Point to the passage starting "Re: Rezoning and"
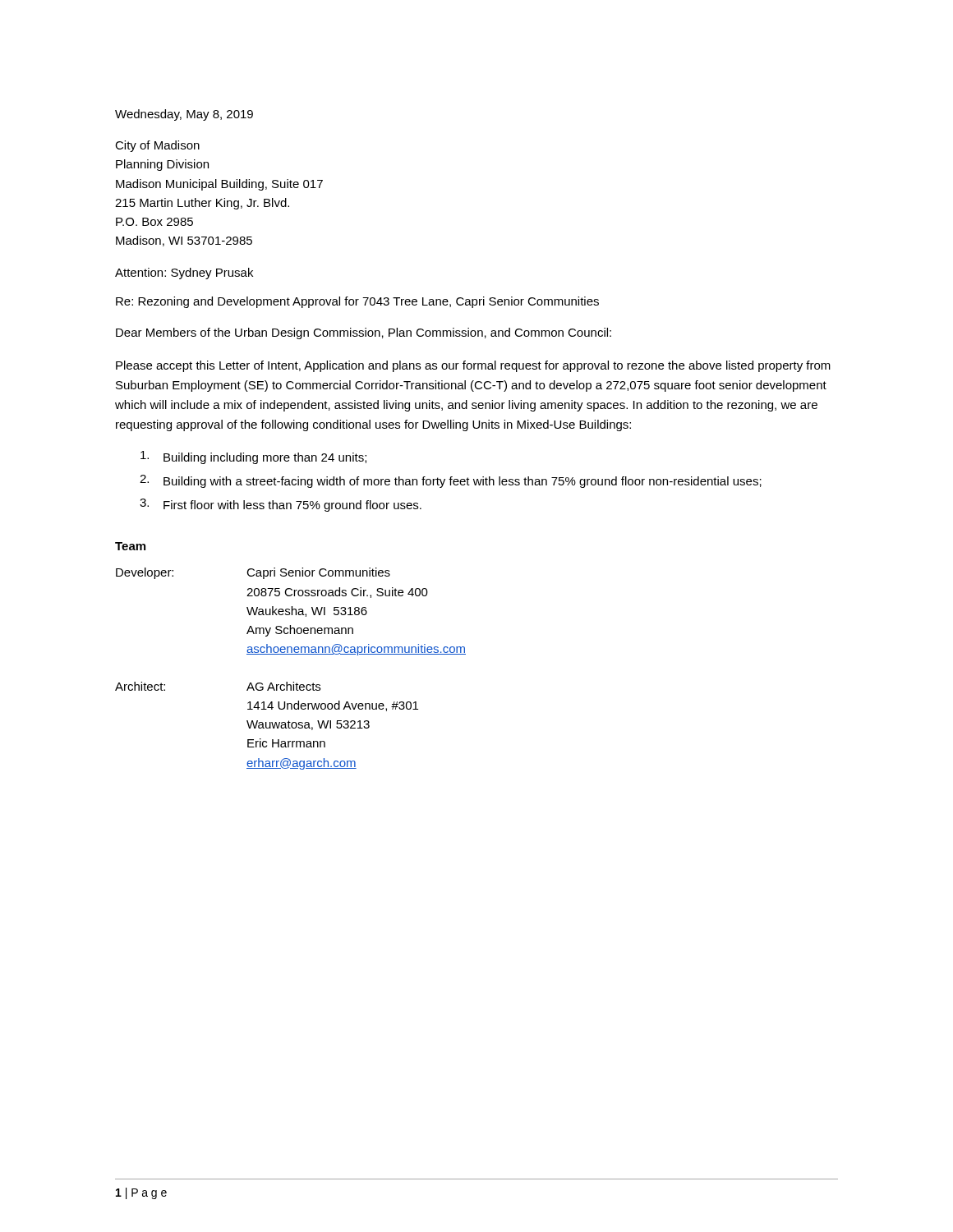This screenshot has width=953, height=1232. click(x=357, y=301)
